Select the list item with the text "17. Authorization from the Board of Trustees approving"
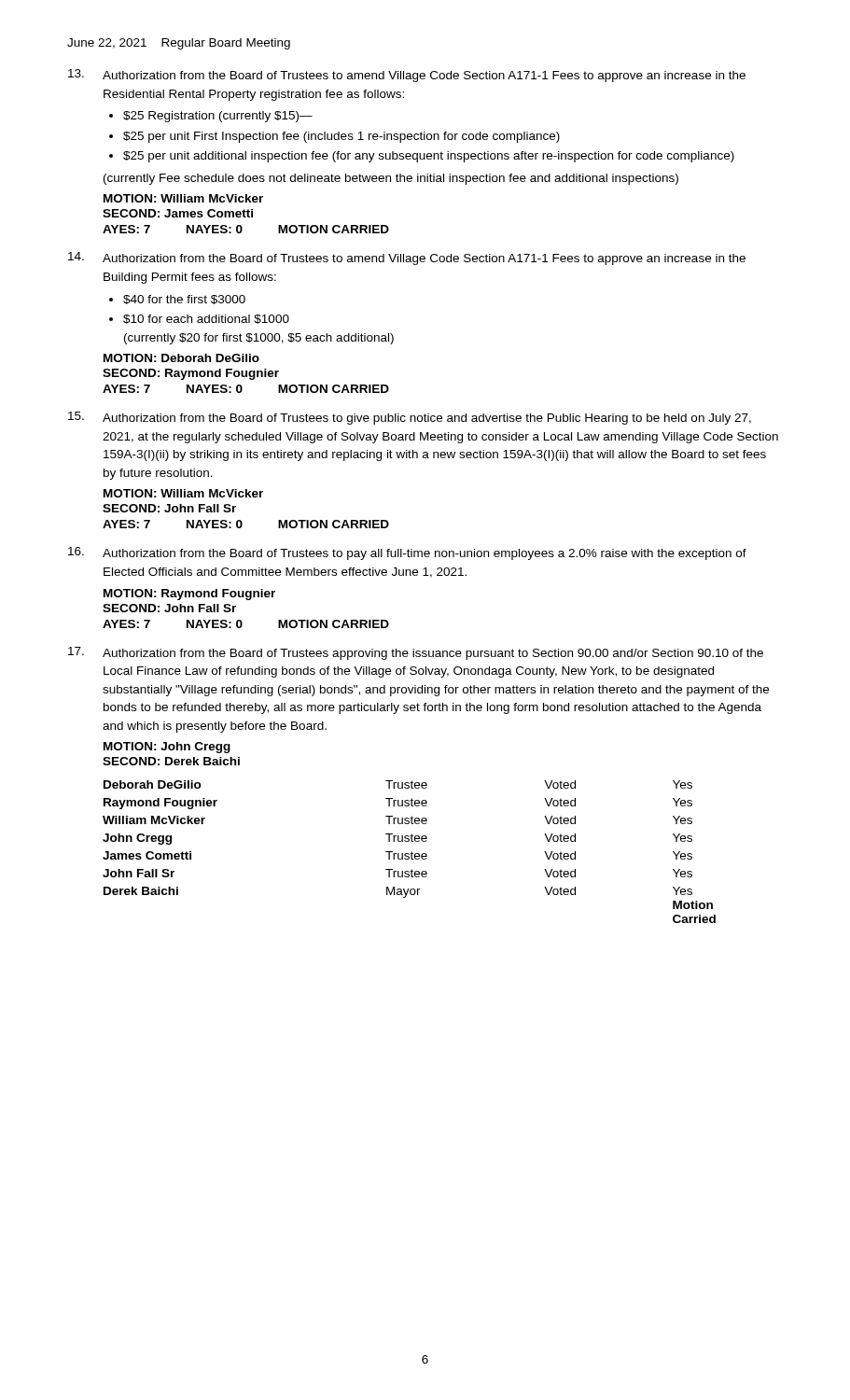This screenshot has height=1400, width=850. pos(425,786)
